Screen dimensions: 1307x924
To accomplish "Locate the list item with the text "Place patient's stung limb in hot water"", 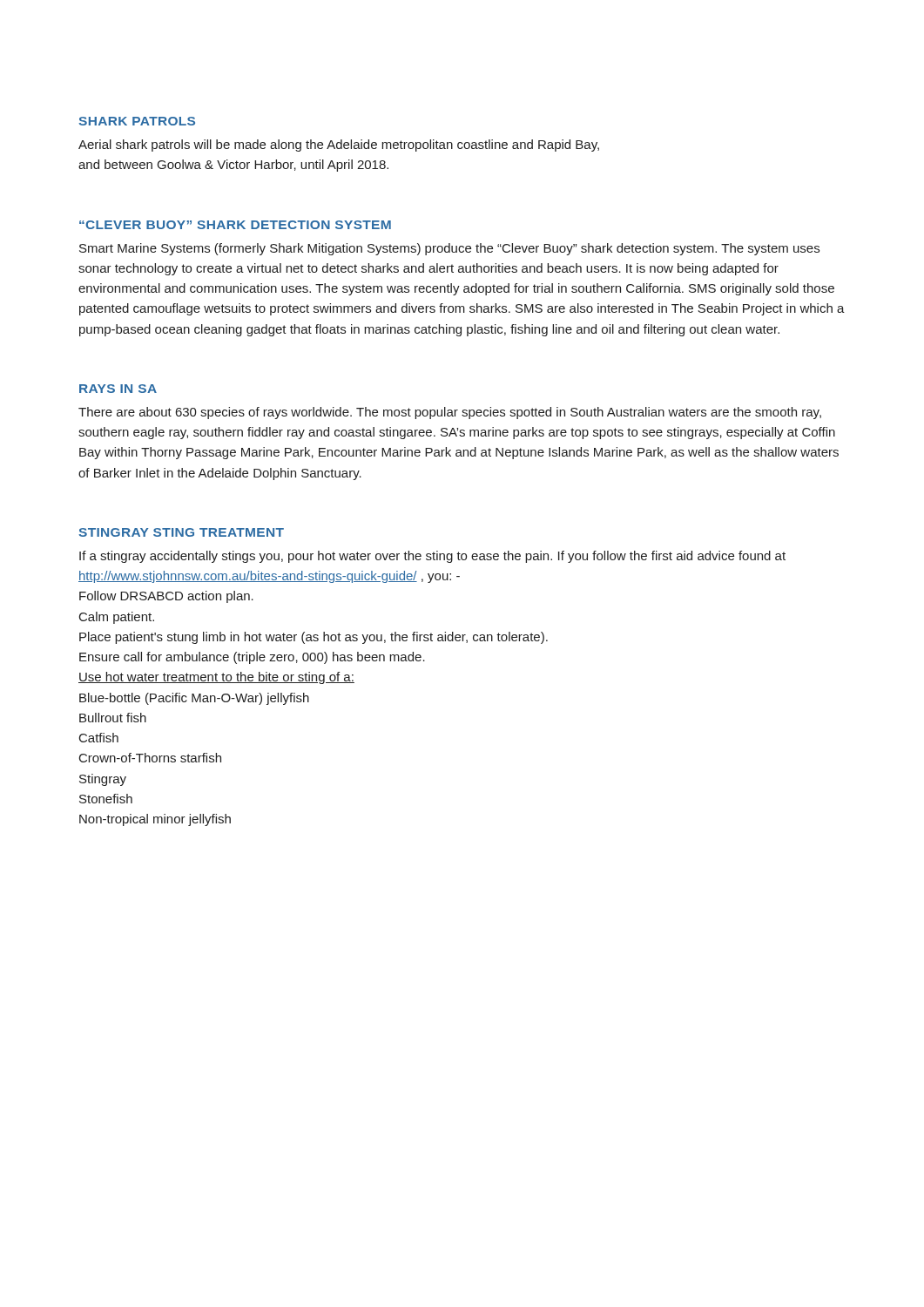I will tap(462, 636).
